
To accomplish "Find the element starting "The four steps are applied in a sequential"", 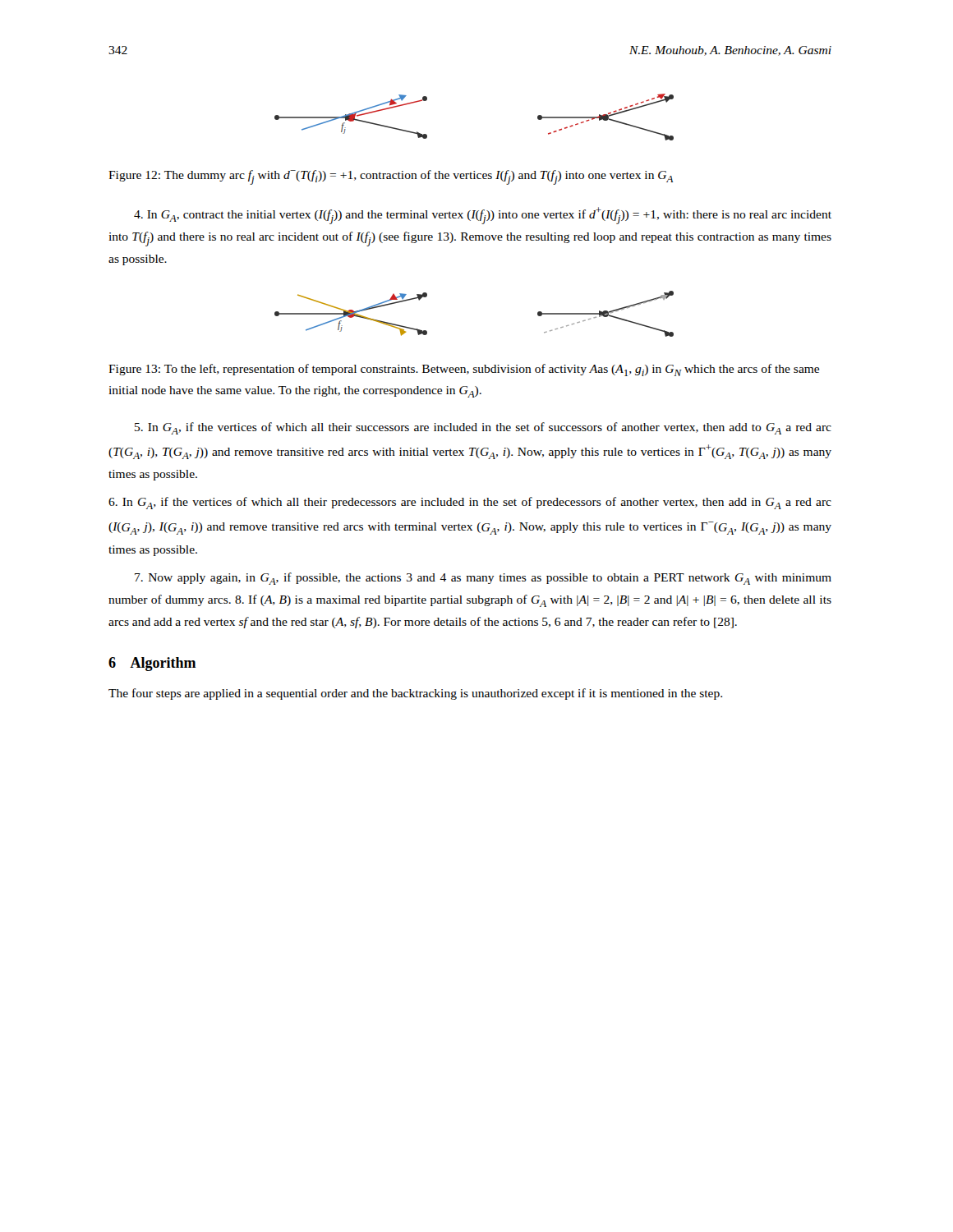I will (416, 693).
